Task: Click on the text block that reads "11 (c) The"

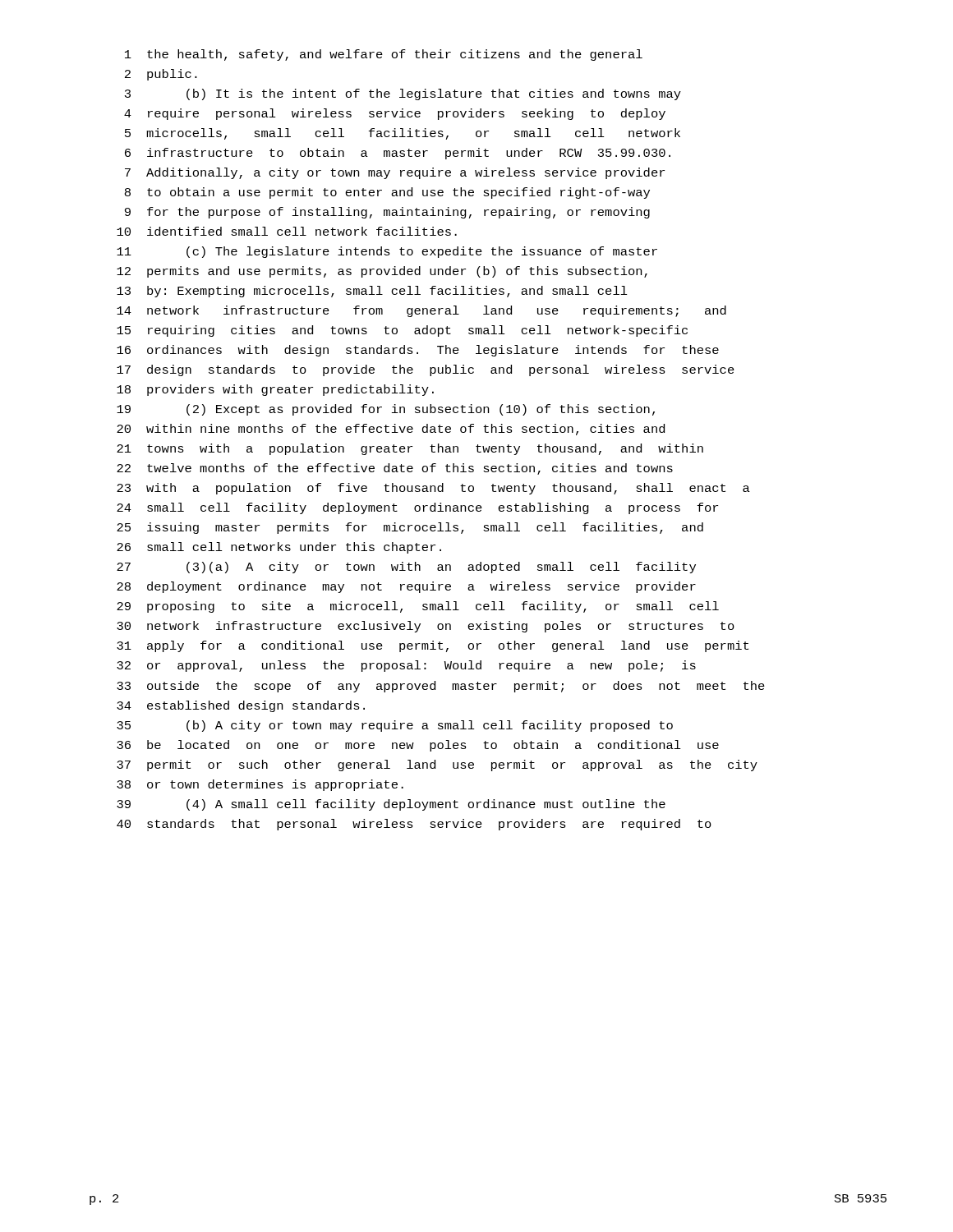Action: click(x=488, y=321)
